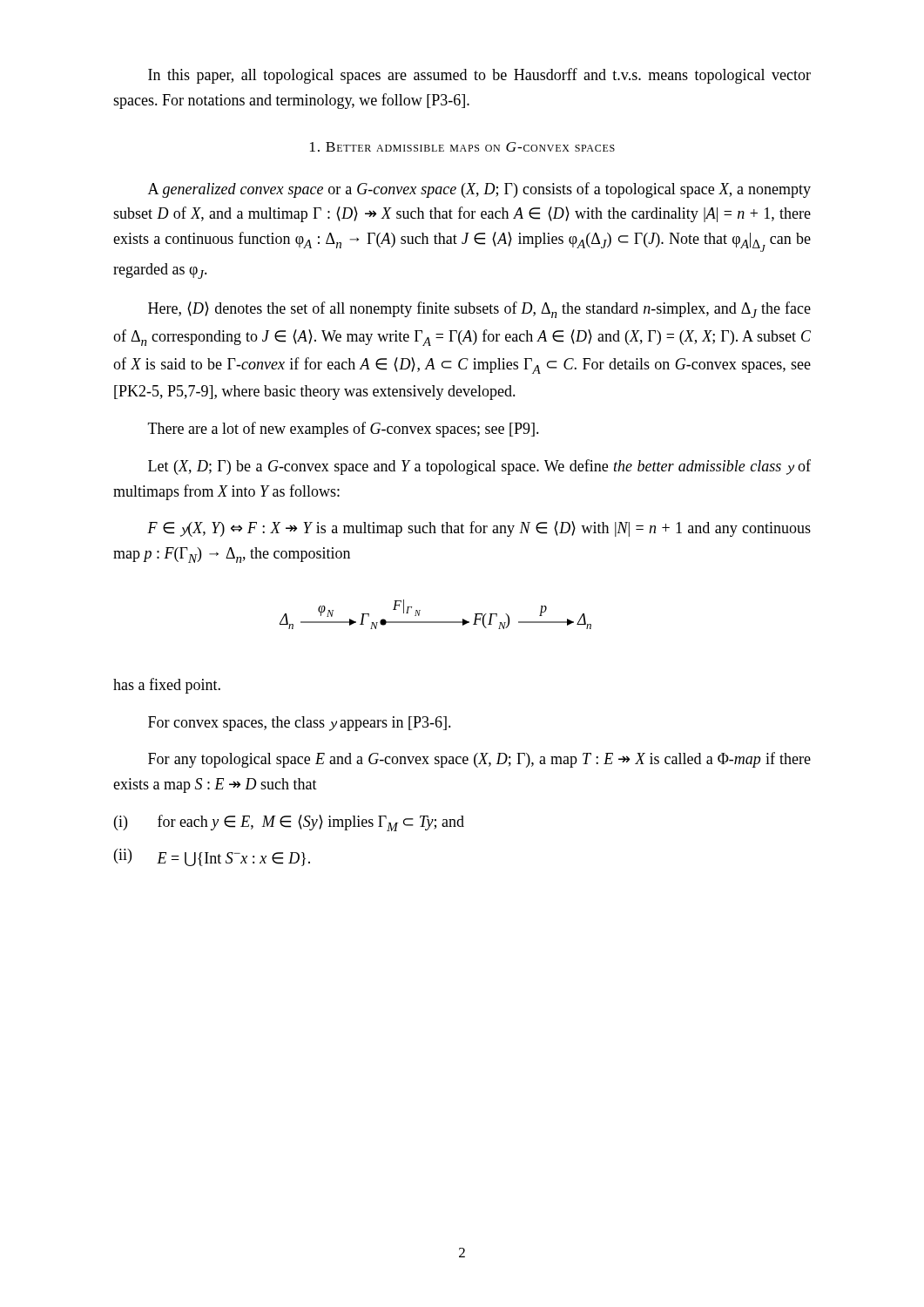Navigate to the region starting "For any topological space E and"
The width and height of the screenshot is (924, 1307).
pos(462,772)
